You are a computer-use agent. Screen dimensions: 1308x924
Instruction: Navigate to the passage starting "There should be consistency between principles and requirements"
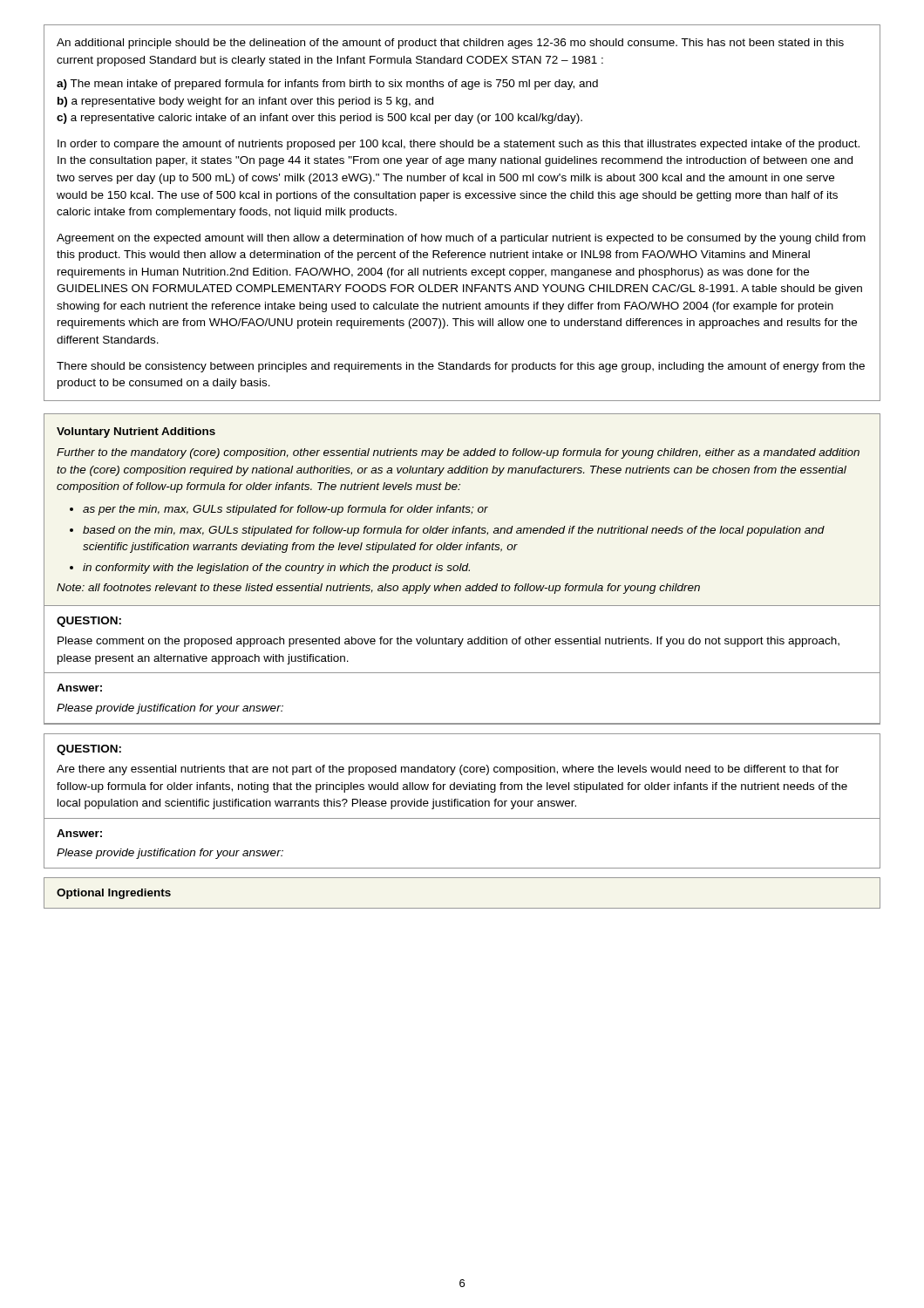[x=461, y=374]
